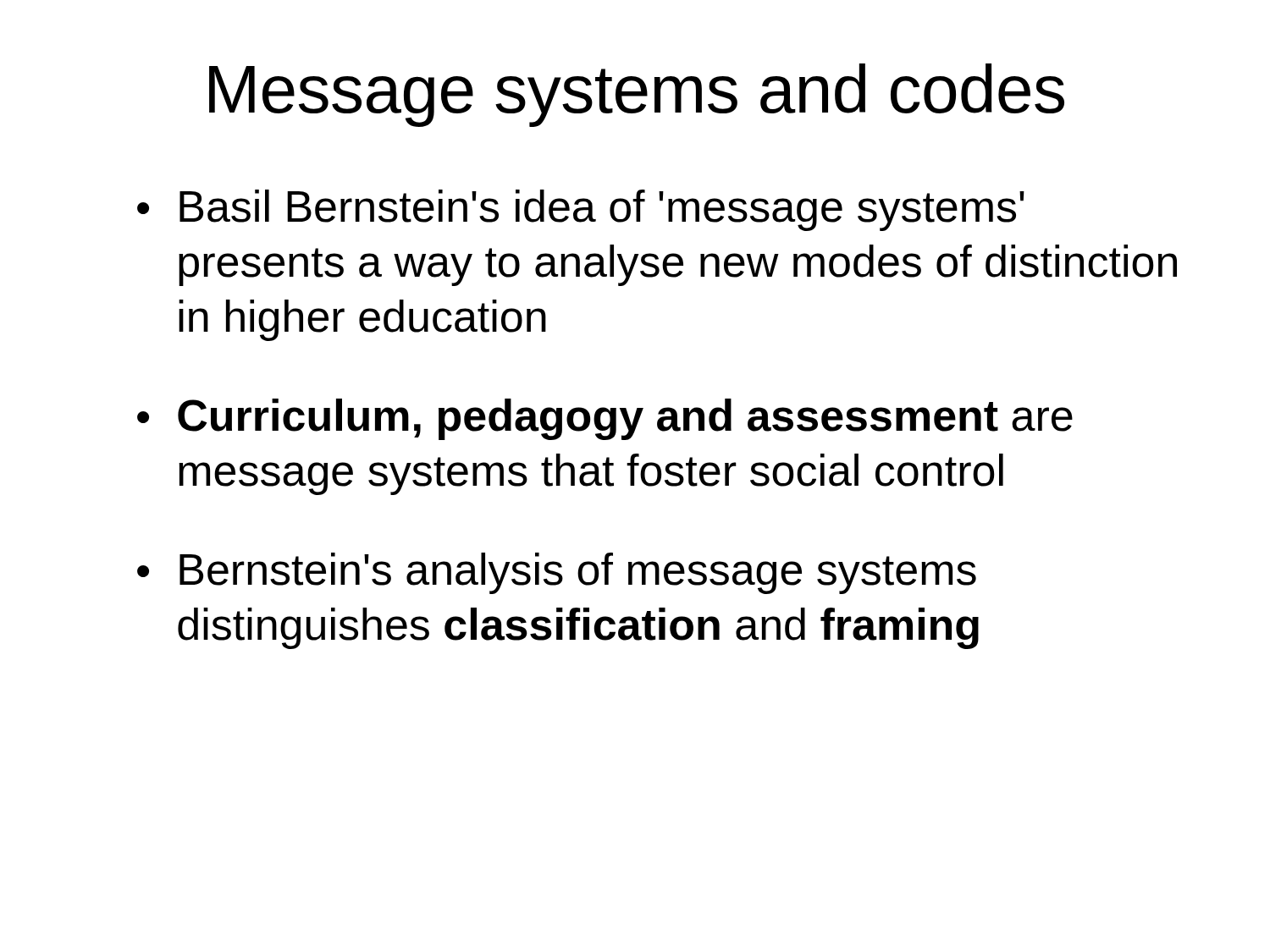This screenshot has height=952, width=1270.
Task: Locate the title with the text "Message systems and codes"
Action: 635,89
